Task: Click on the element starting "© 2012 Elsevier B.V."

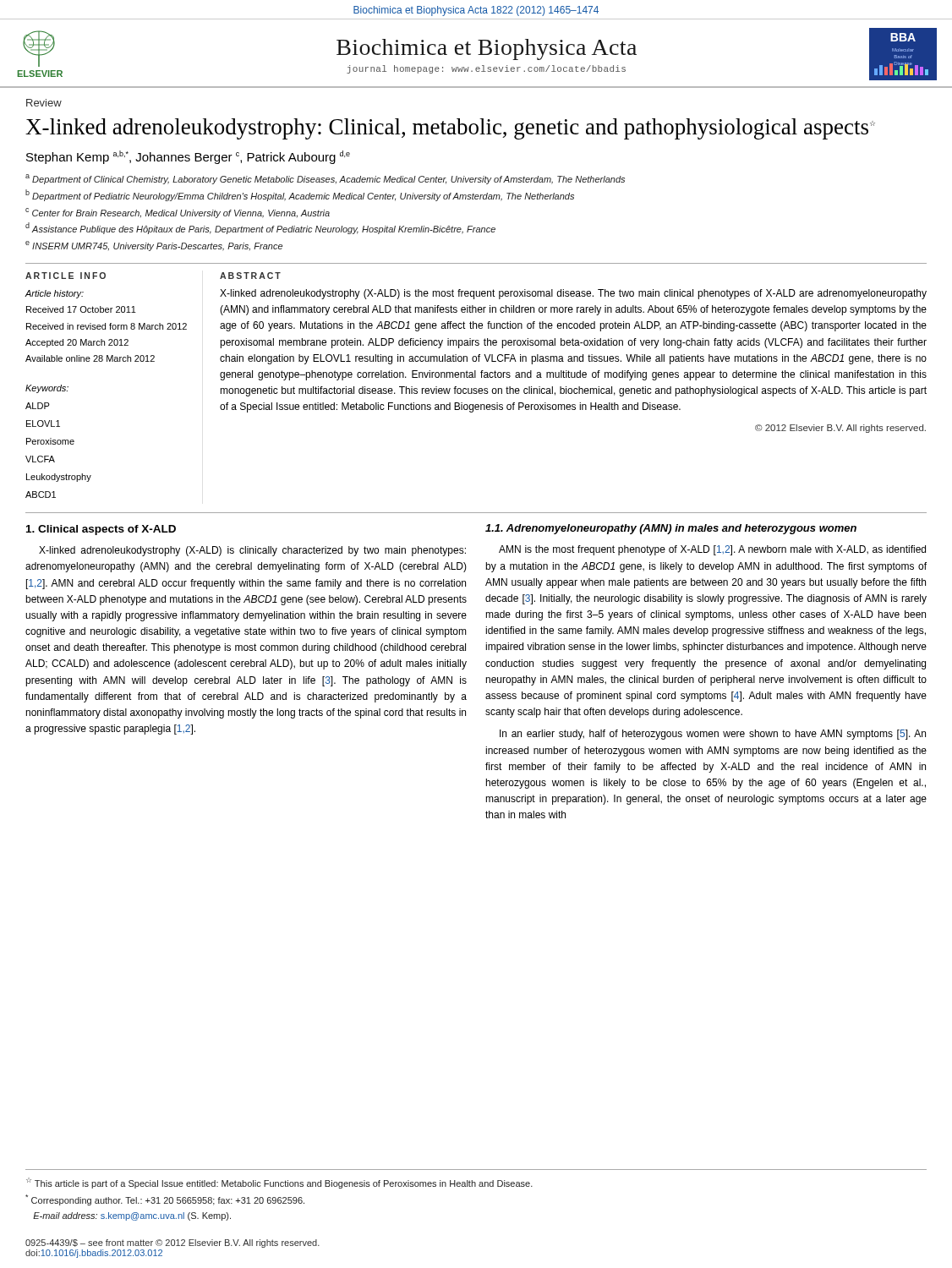Action: click(x=841, y=427)
